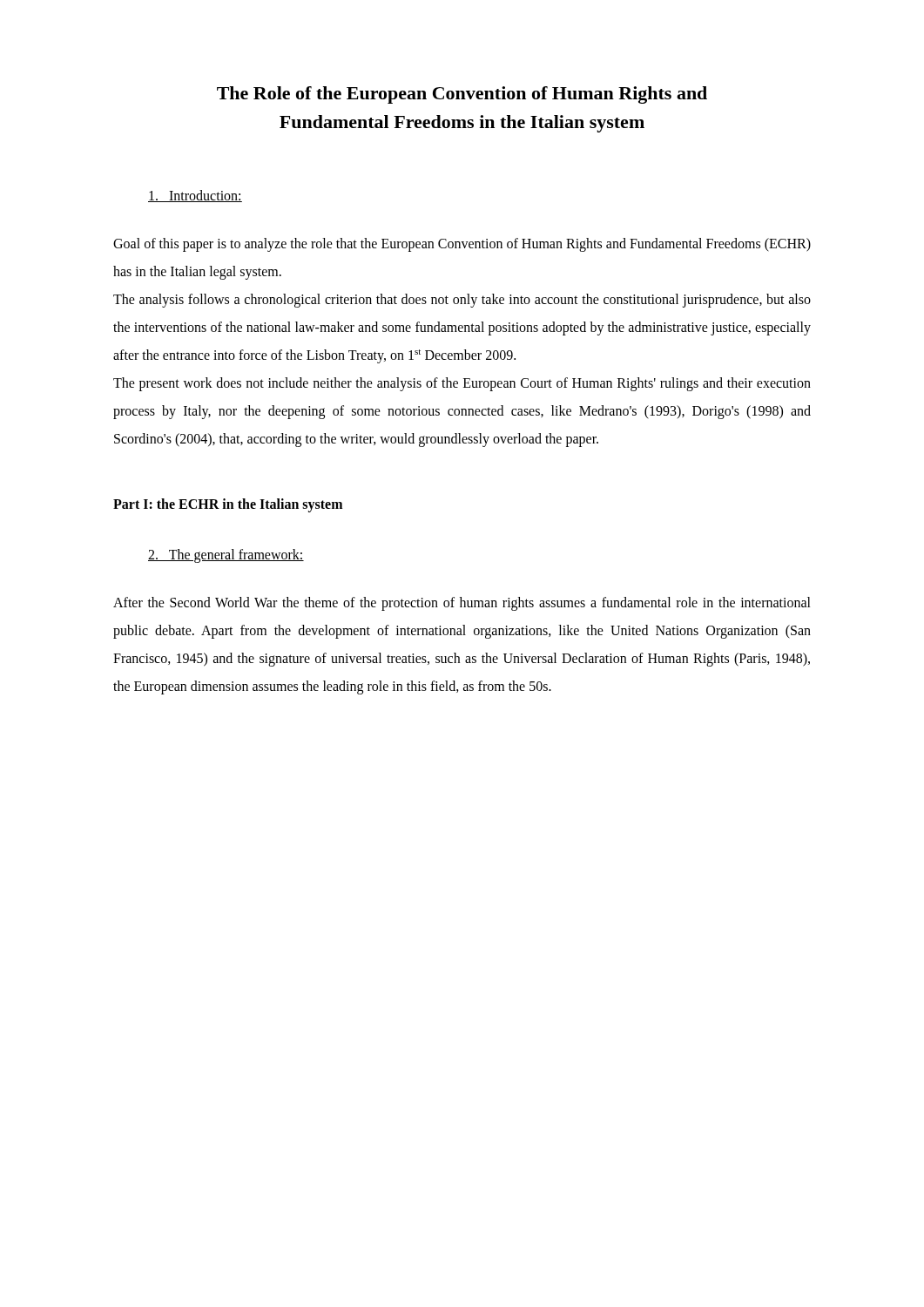Screen dimensions: 1307x924
Task: Click a section header
Action: pos(228,504)
